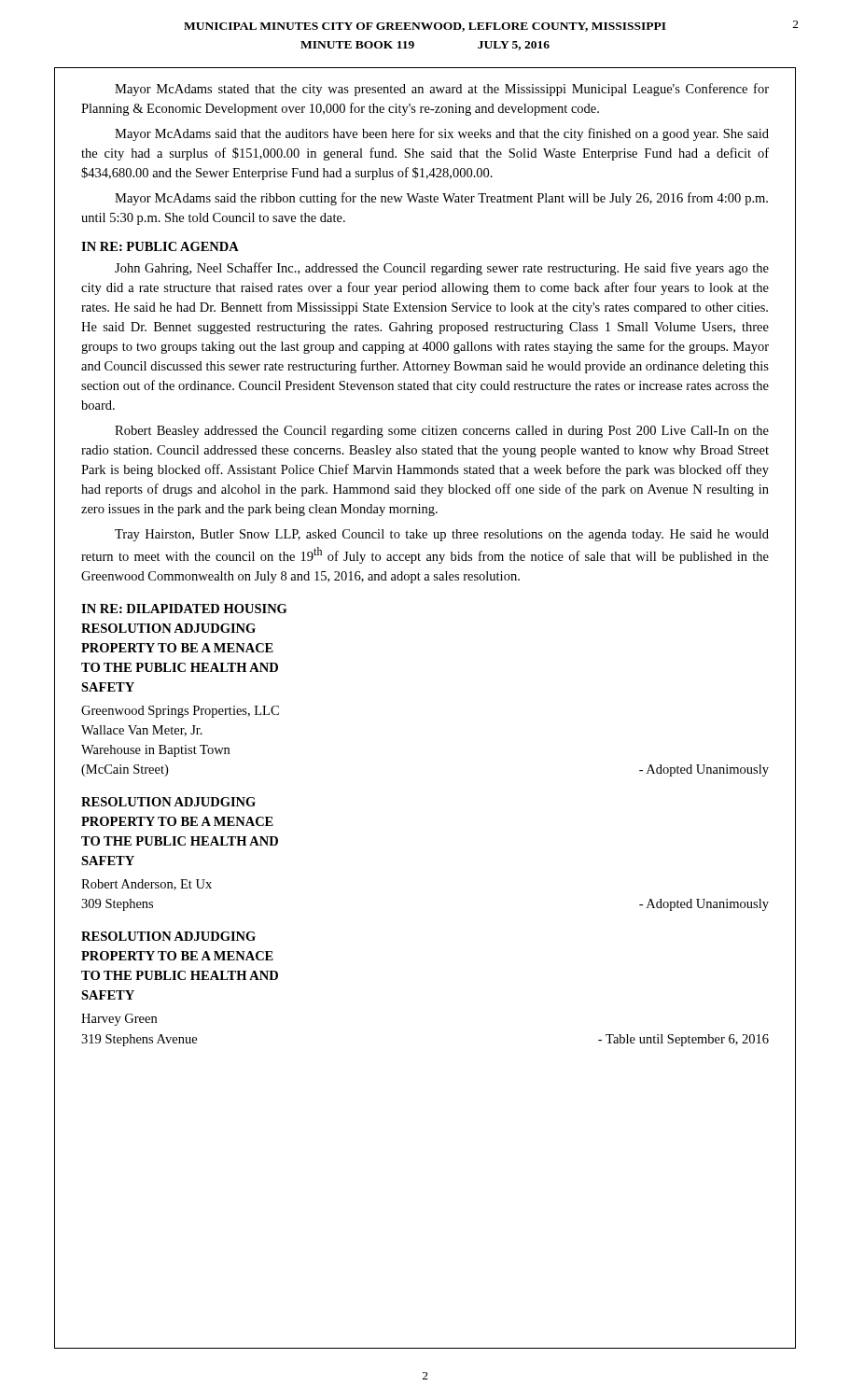Find the block on this page that starts "Robert Anderson, Et Ux 309 Stephens"

click(146, 885)
